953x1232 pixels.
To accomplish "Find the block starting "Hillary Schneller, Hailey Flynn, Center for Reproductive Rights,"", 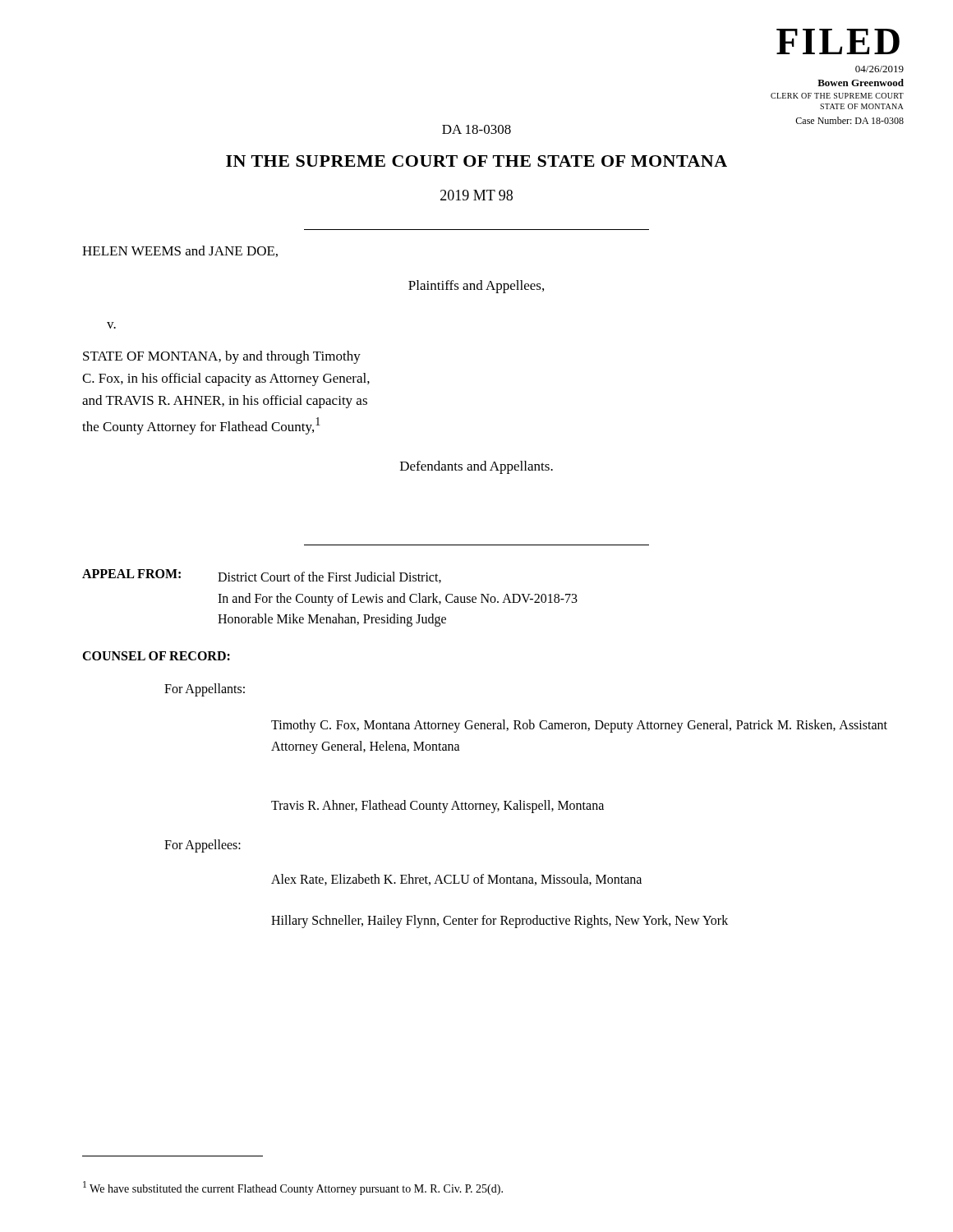I will (x=500, y=920).
